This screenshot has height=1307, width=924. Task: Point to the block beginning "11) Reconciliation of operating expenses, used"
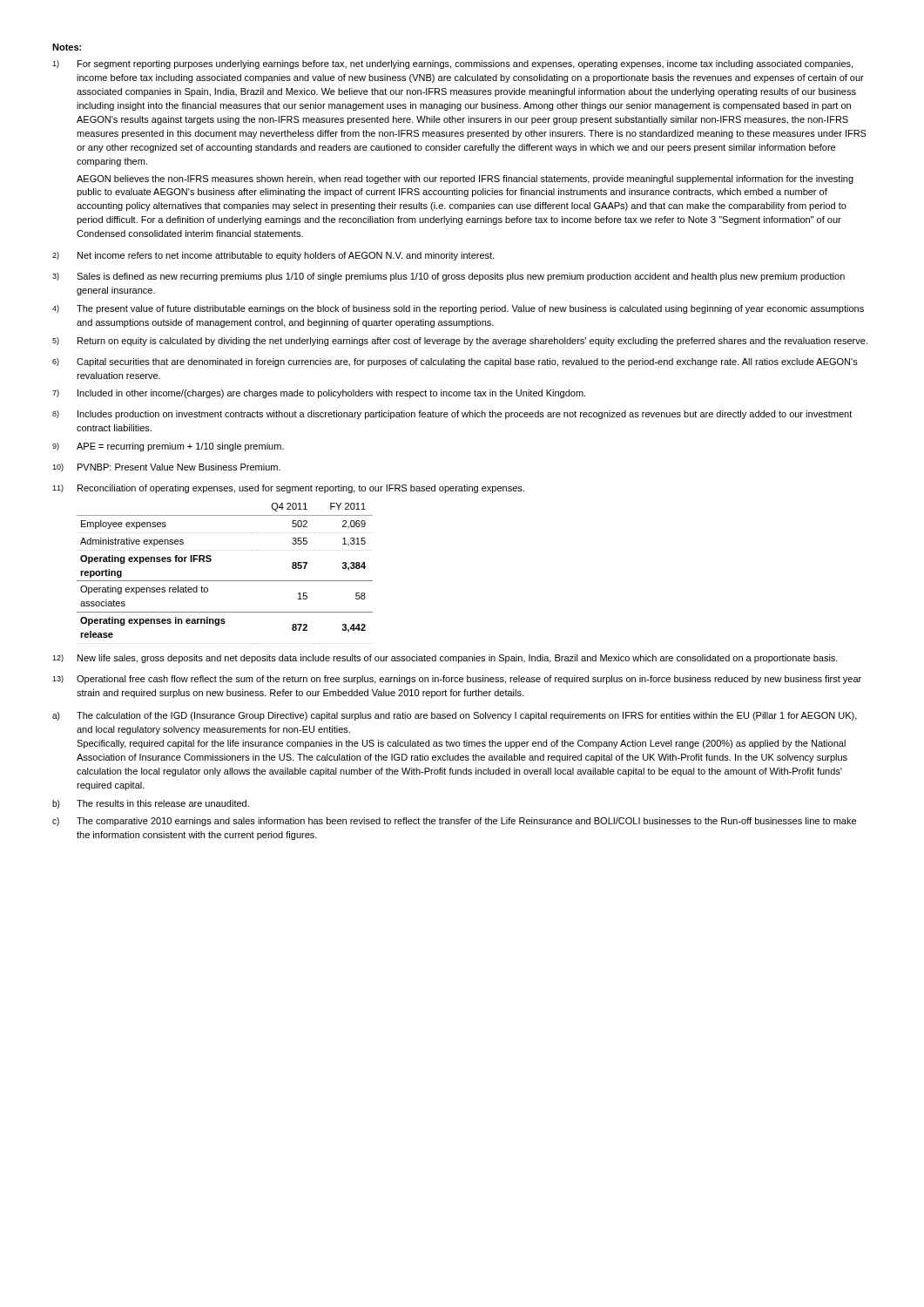288,489
